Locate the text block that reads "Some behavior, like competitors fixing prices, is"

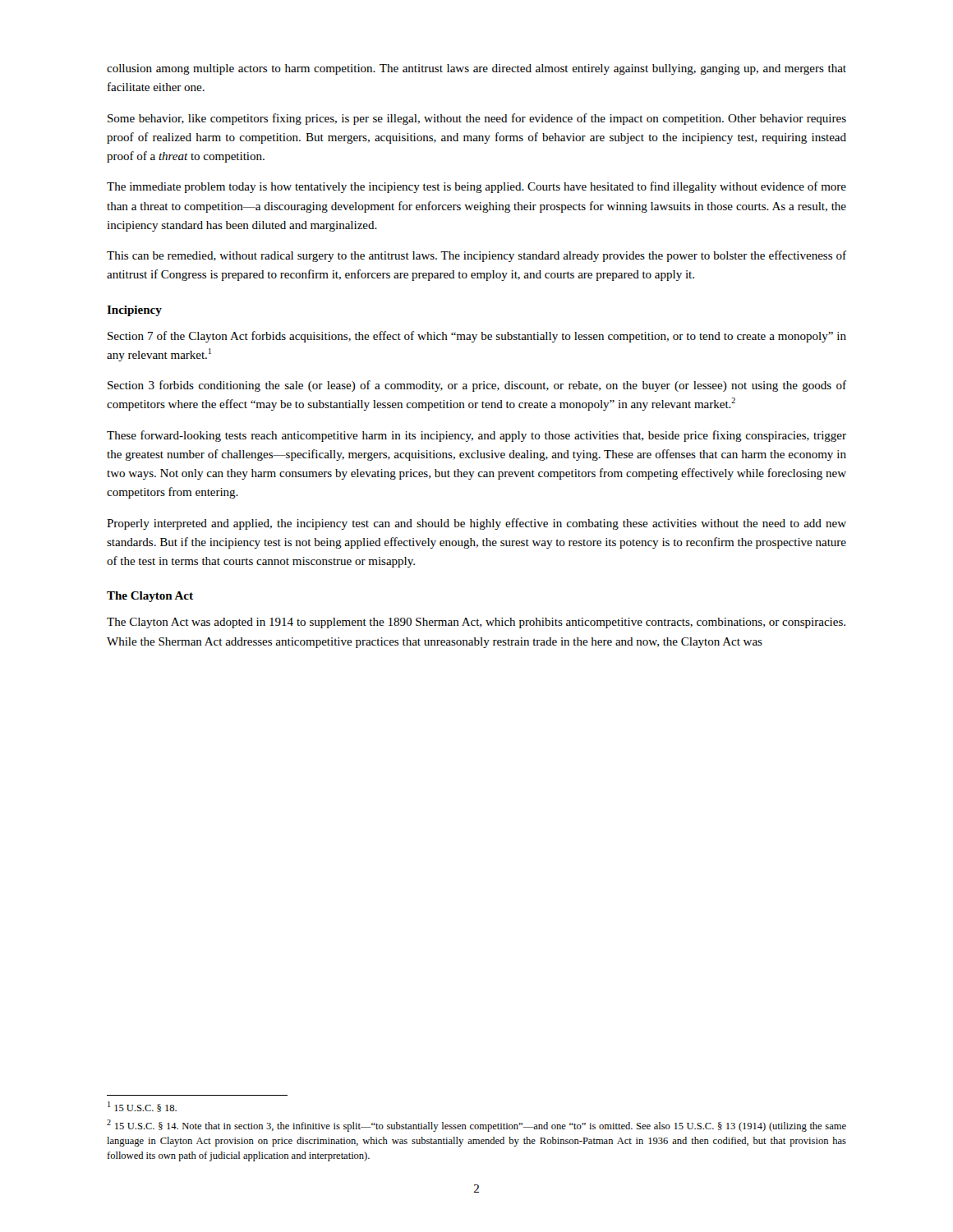tap(476, 137)
